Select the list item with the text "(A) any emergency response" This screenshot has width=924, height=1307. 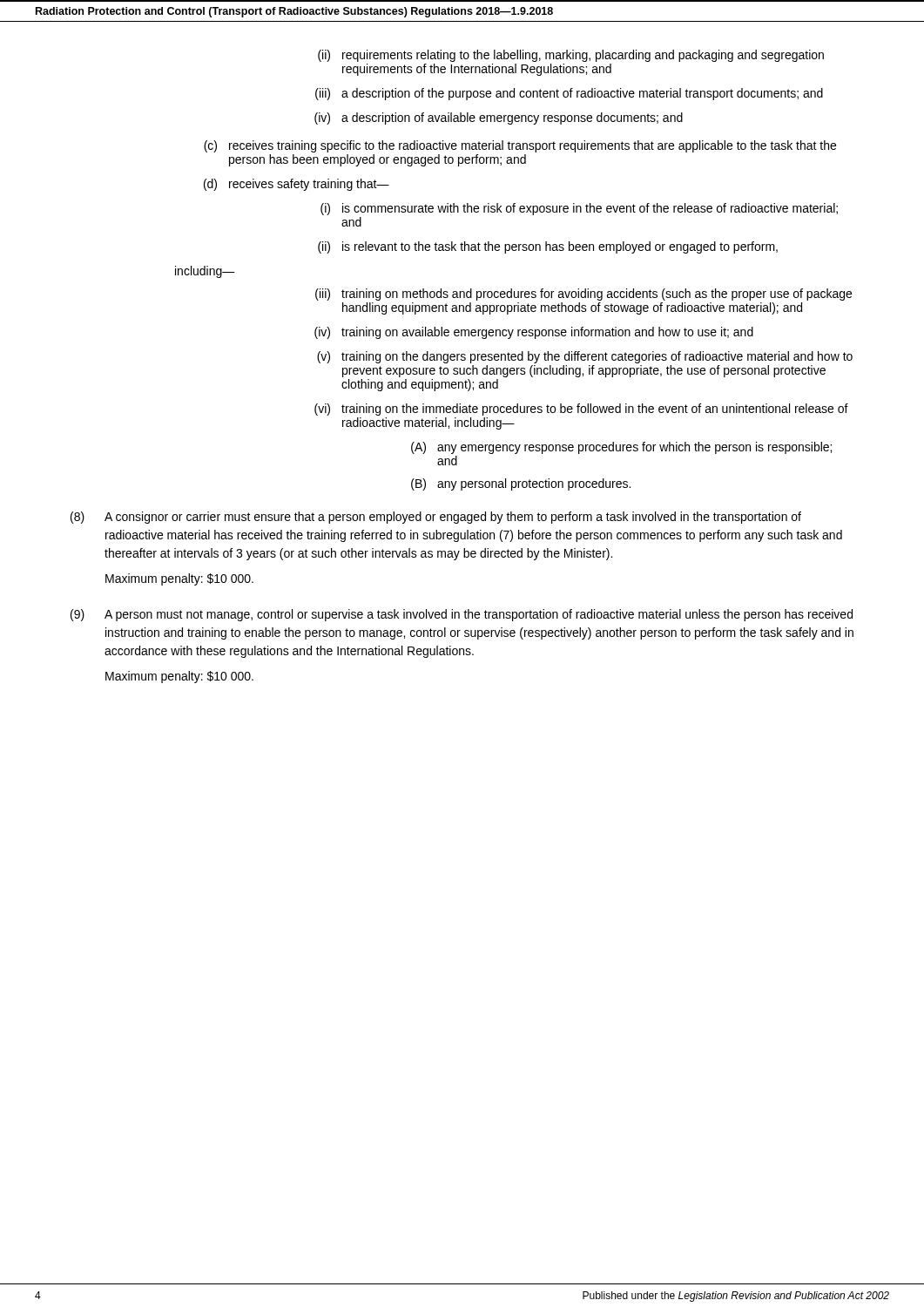click(x=619, y=454)
